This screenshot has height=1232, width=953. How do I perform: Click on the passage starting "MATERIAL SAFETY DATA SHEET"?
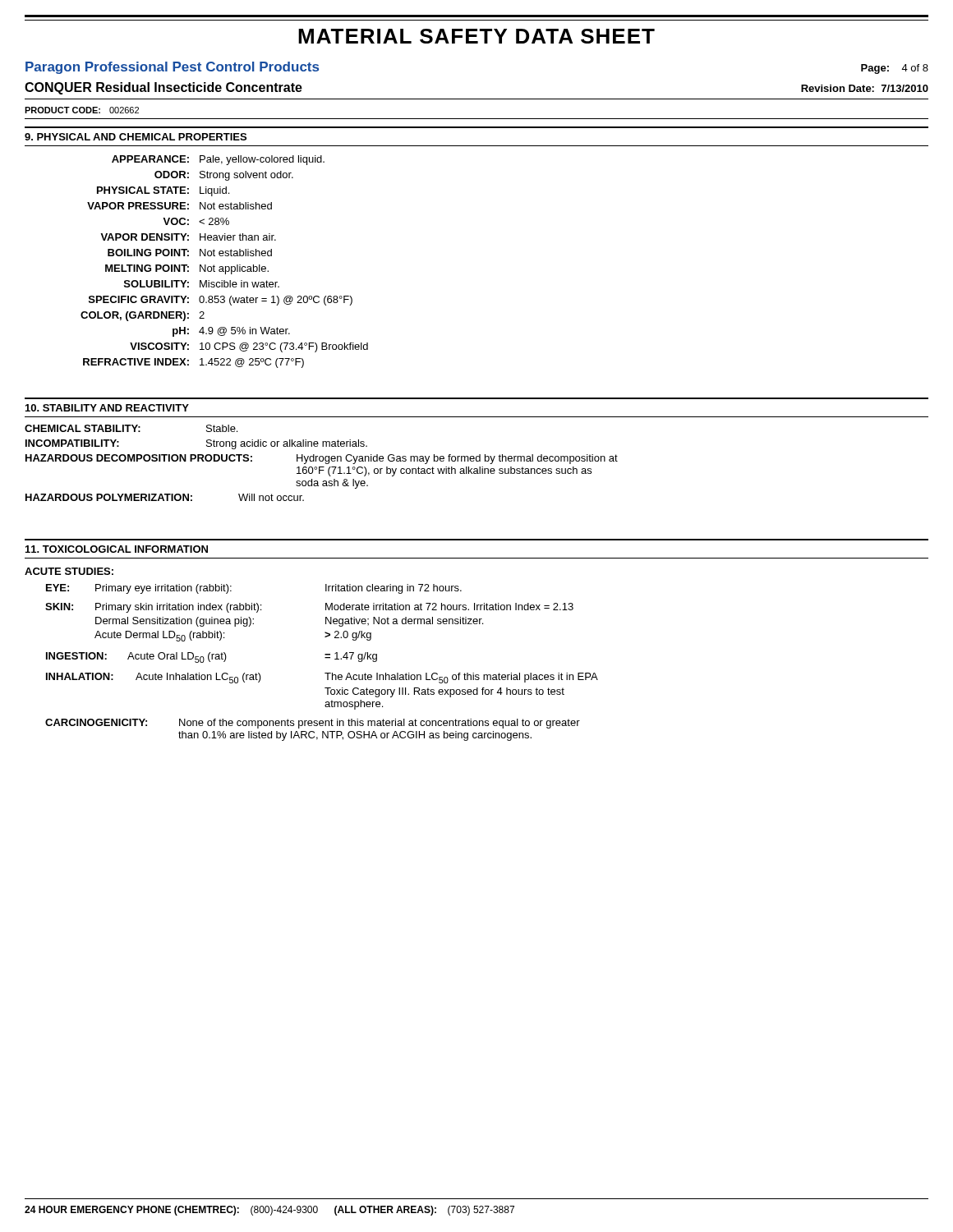(x=476, y=36)
